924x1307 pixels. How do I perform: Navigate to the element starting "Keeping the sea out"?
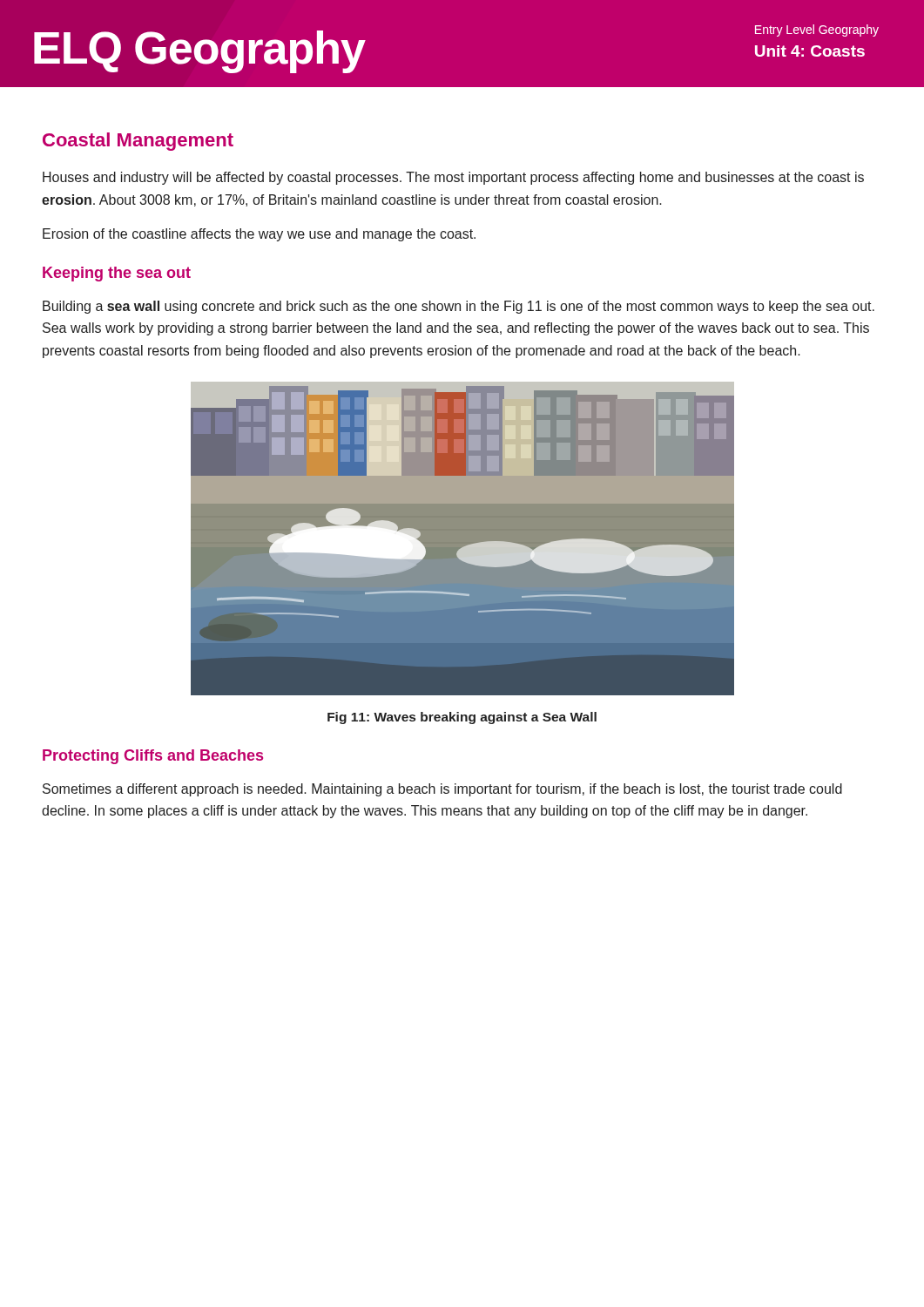(116, 273)
